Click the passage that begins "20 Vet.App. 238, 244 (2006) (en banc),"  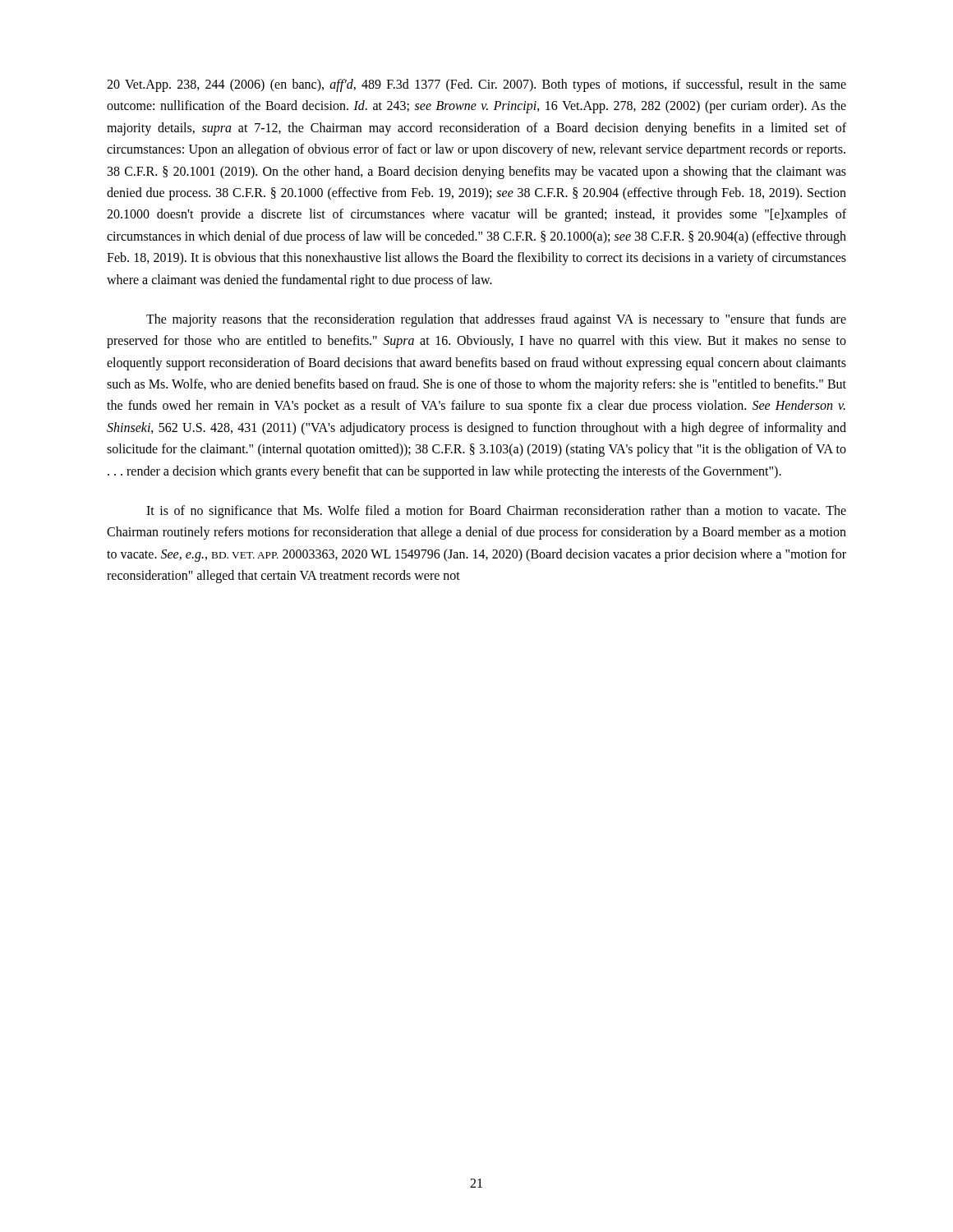click(x=476, y=182)
